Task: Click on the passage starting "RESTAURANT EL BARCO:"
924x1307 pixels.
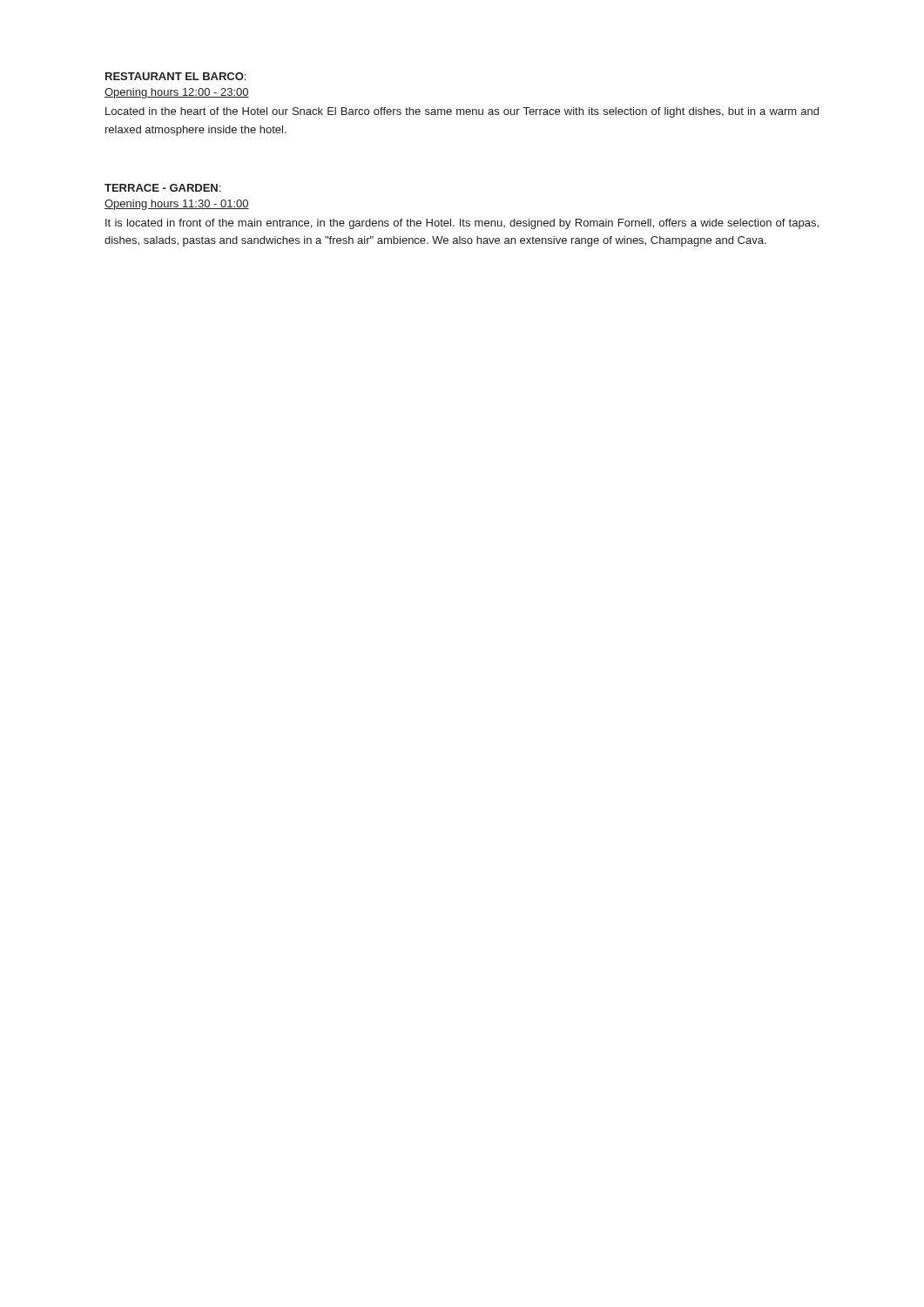Action: pos(176,76)
